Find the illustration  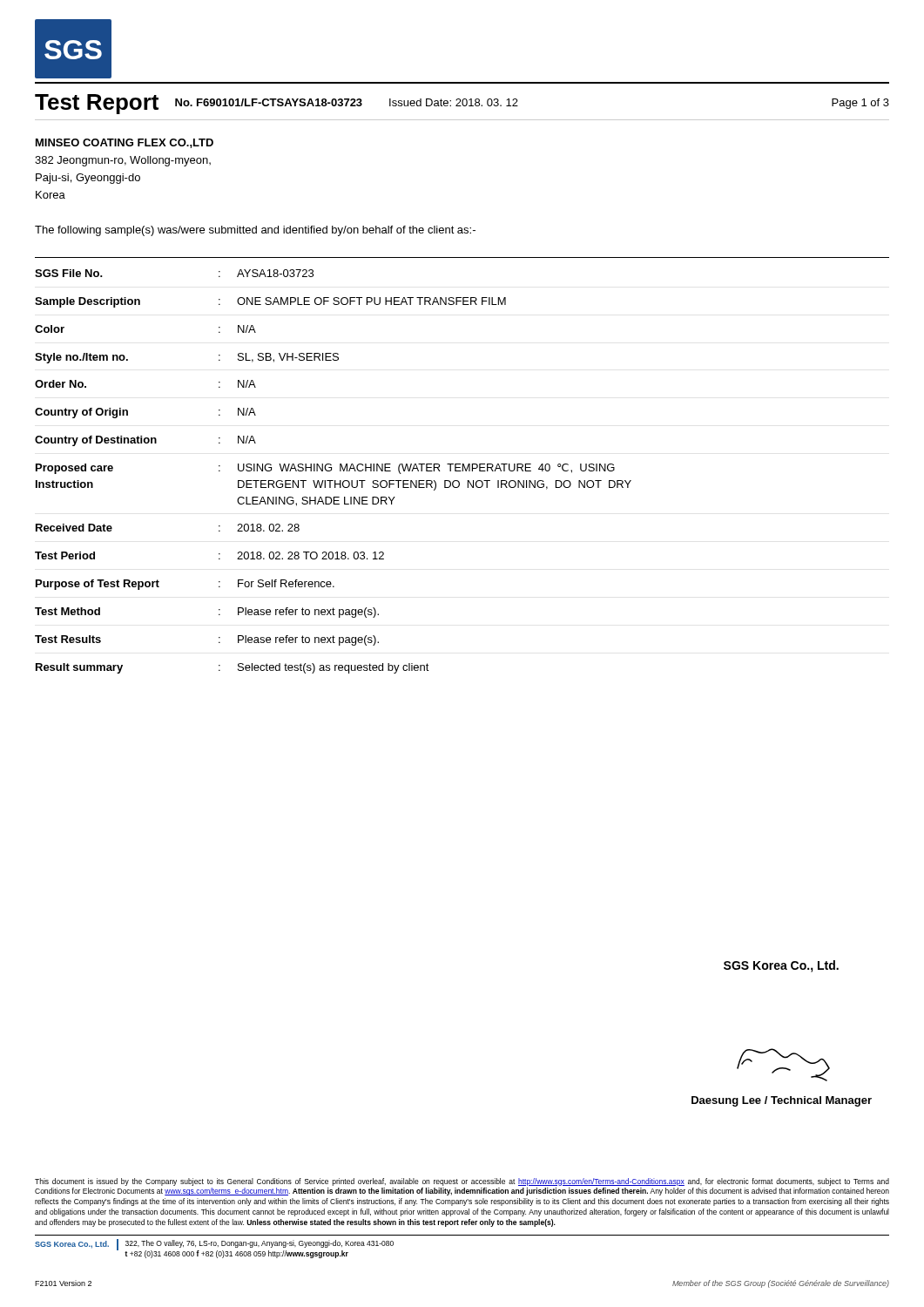tap(781, 1052)
